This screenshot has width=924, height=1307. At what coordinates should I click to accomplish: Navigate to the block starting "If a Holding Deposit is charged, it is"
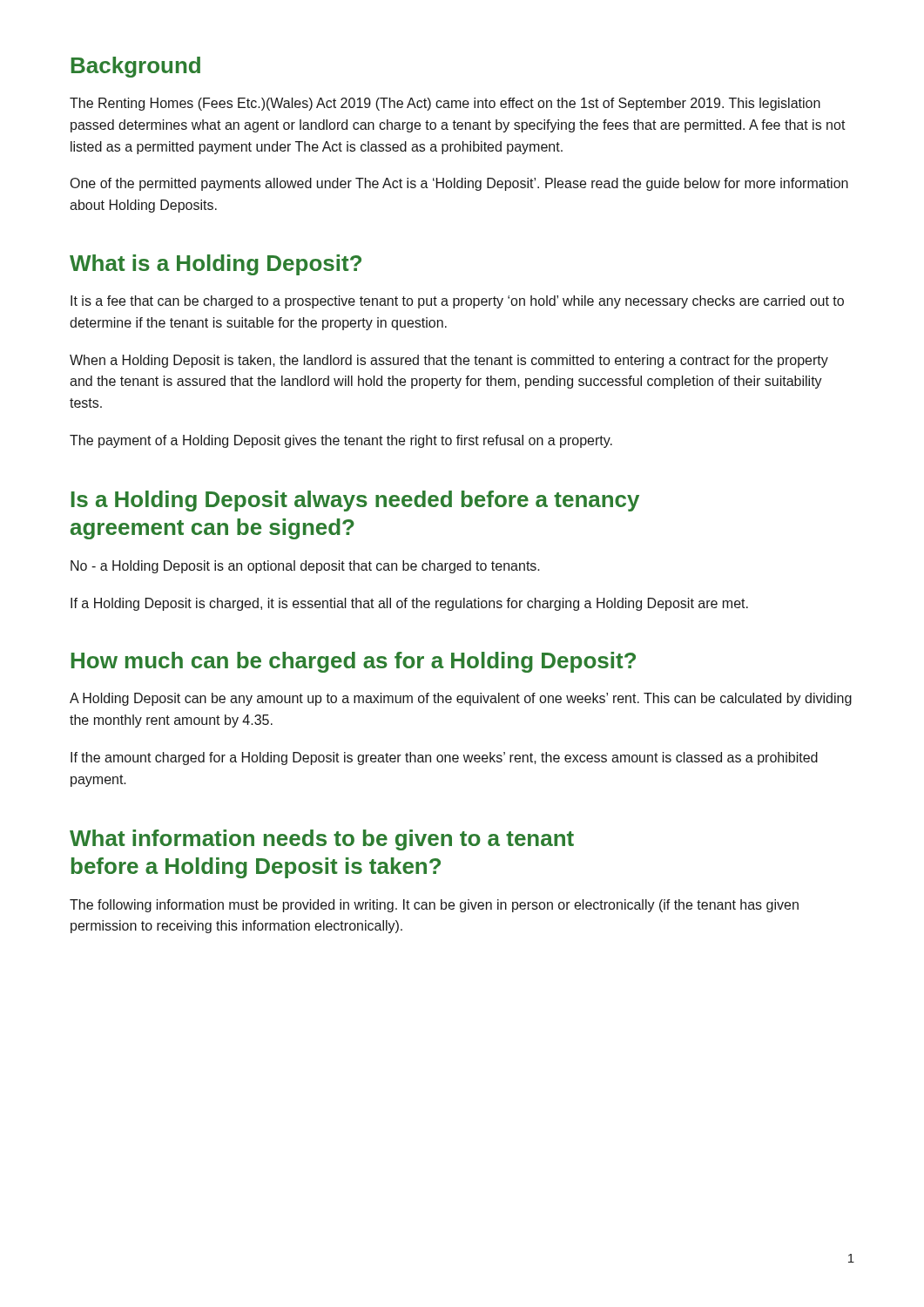click(x=409, y=603)
